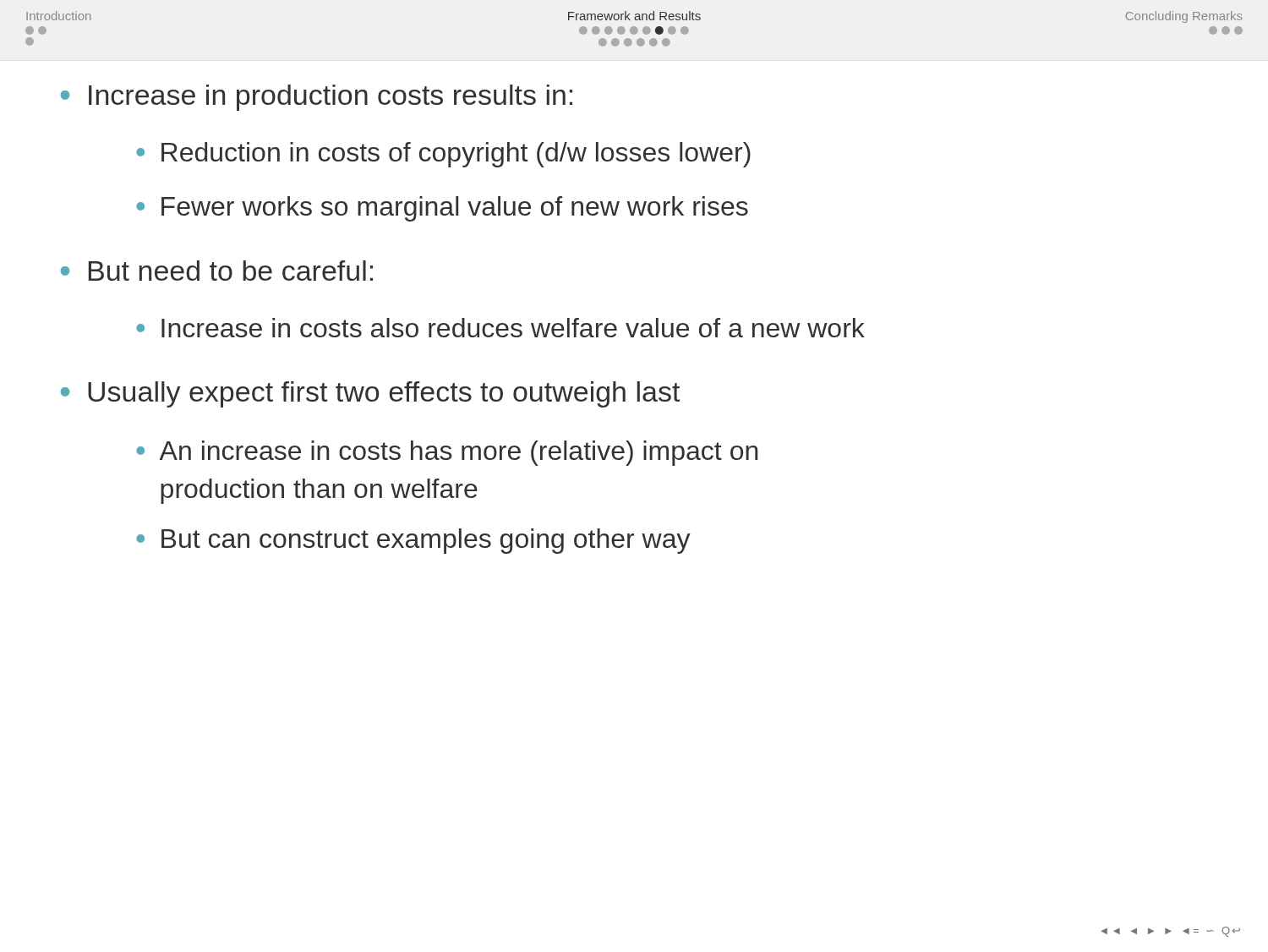Find "• But need to be careful:" on this page
The image size is (1268, 952).
tap(217, 272)
